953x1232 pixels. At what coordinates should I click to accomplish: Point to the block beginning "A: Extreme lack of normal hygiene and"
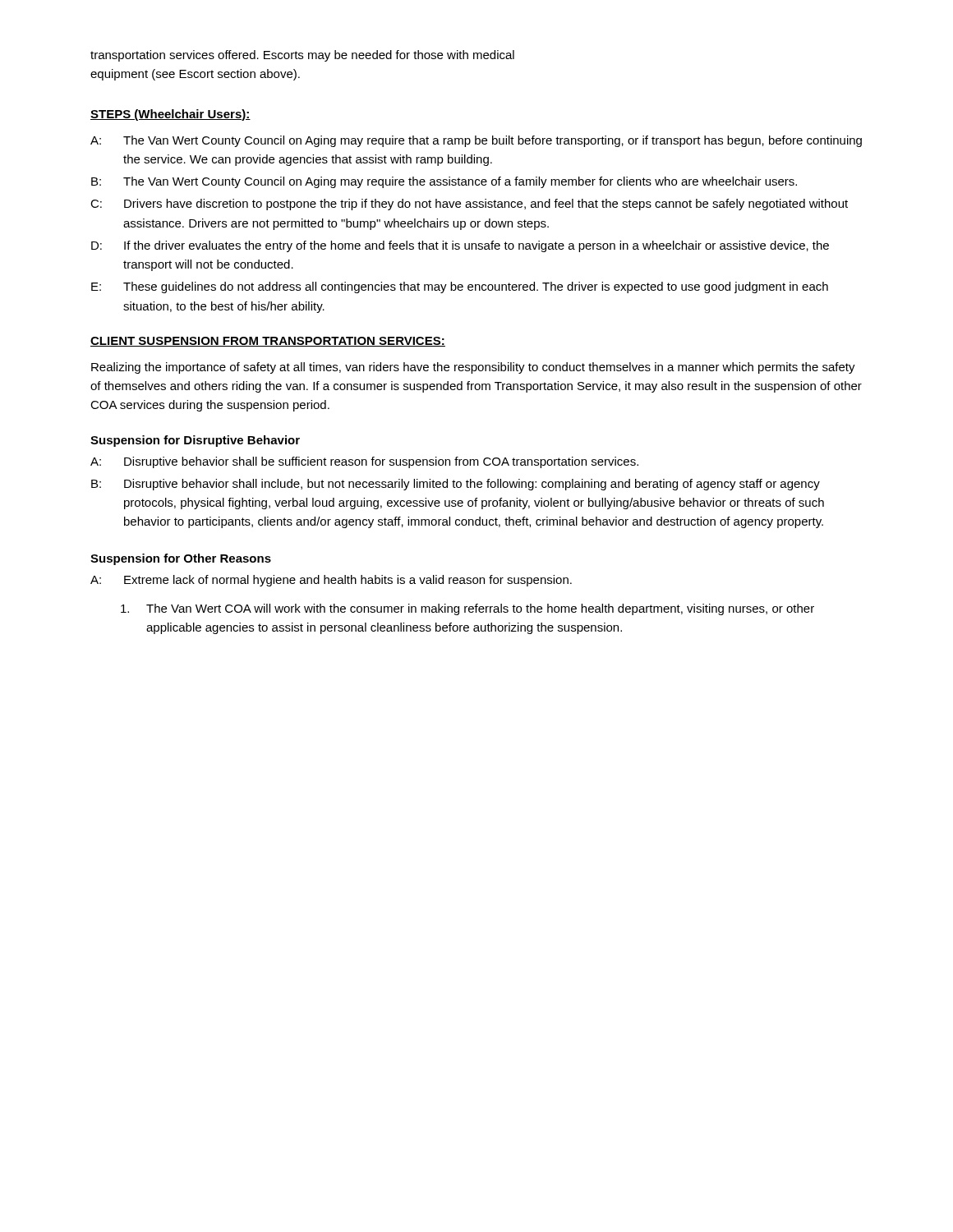pyautogui.click(x=331, y=579)
